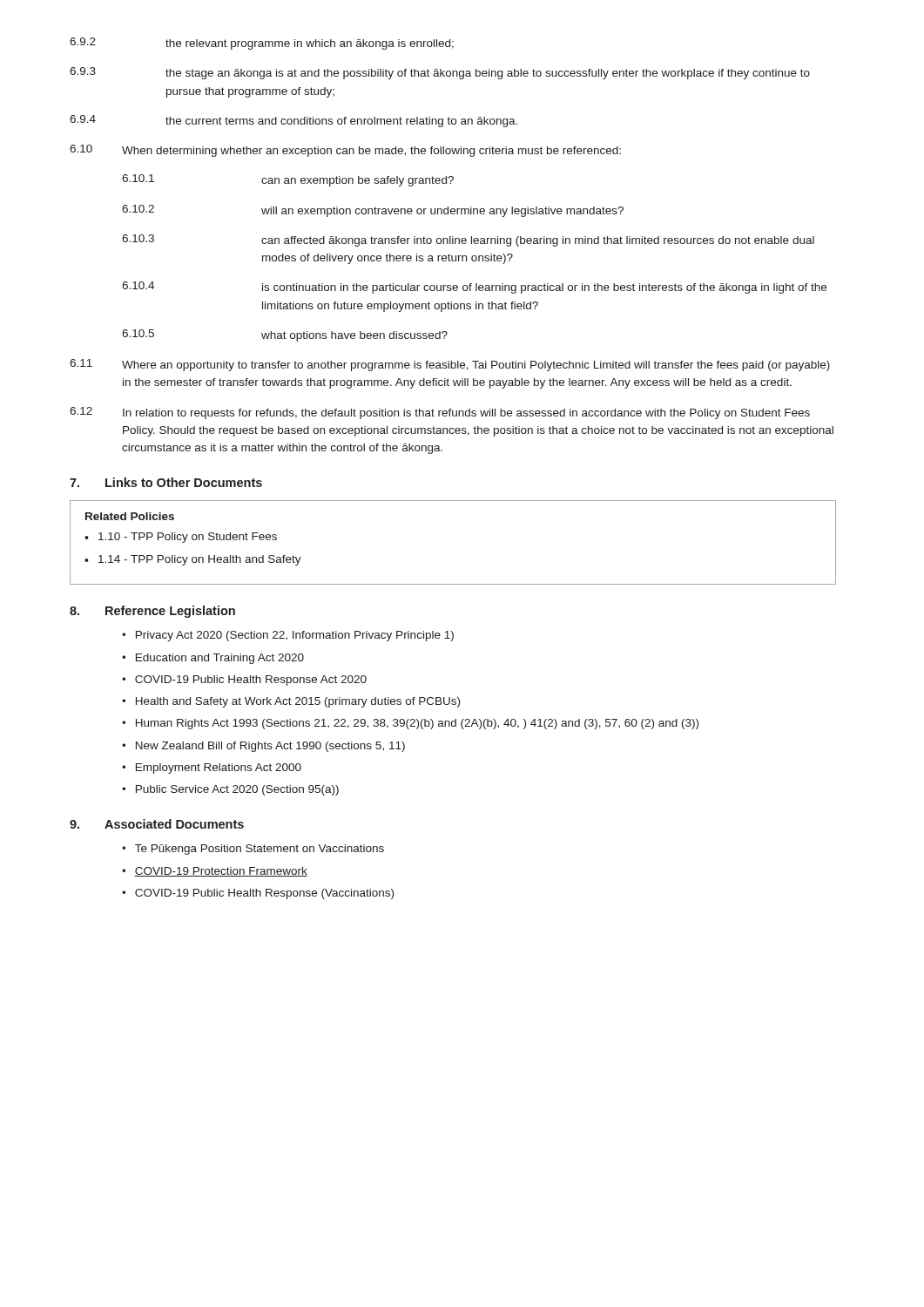Navigate to the element starting "9. Associated Documents"
This screenshot has width=924, height=1307.
157,825
